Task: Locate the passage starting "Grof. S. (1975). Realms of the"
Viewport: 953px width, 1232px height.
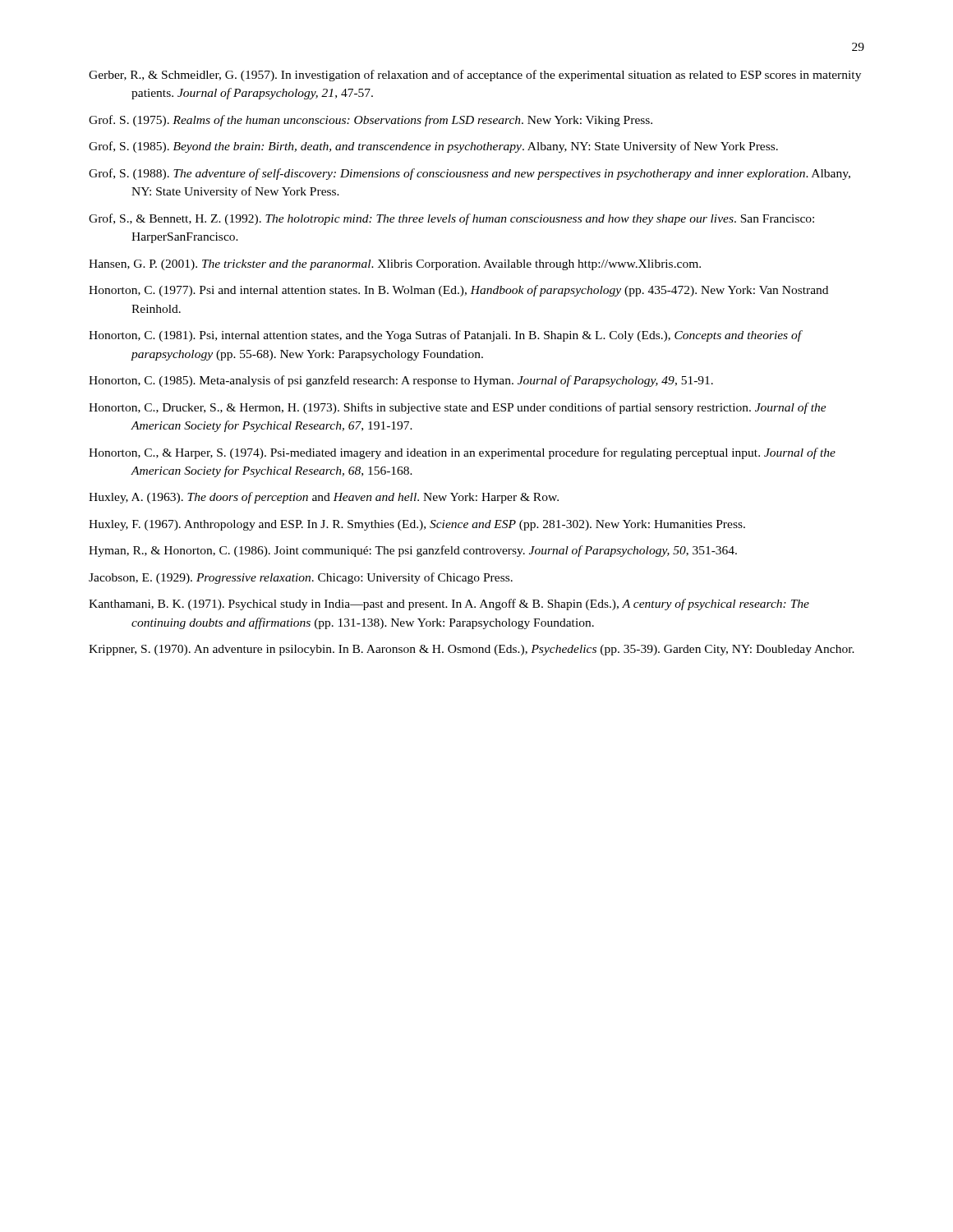Action: click(371, 119)
